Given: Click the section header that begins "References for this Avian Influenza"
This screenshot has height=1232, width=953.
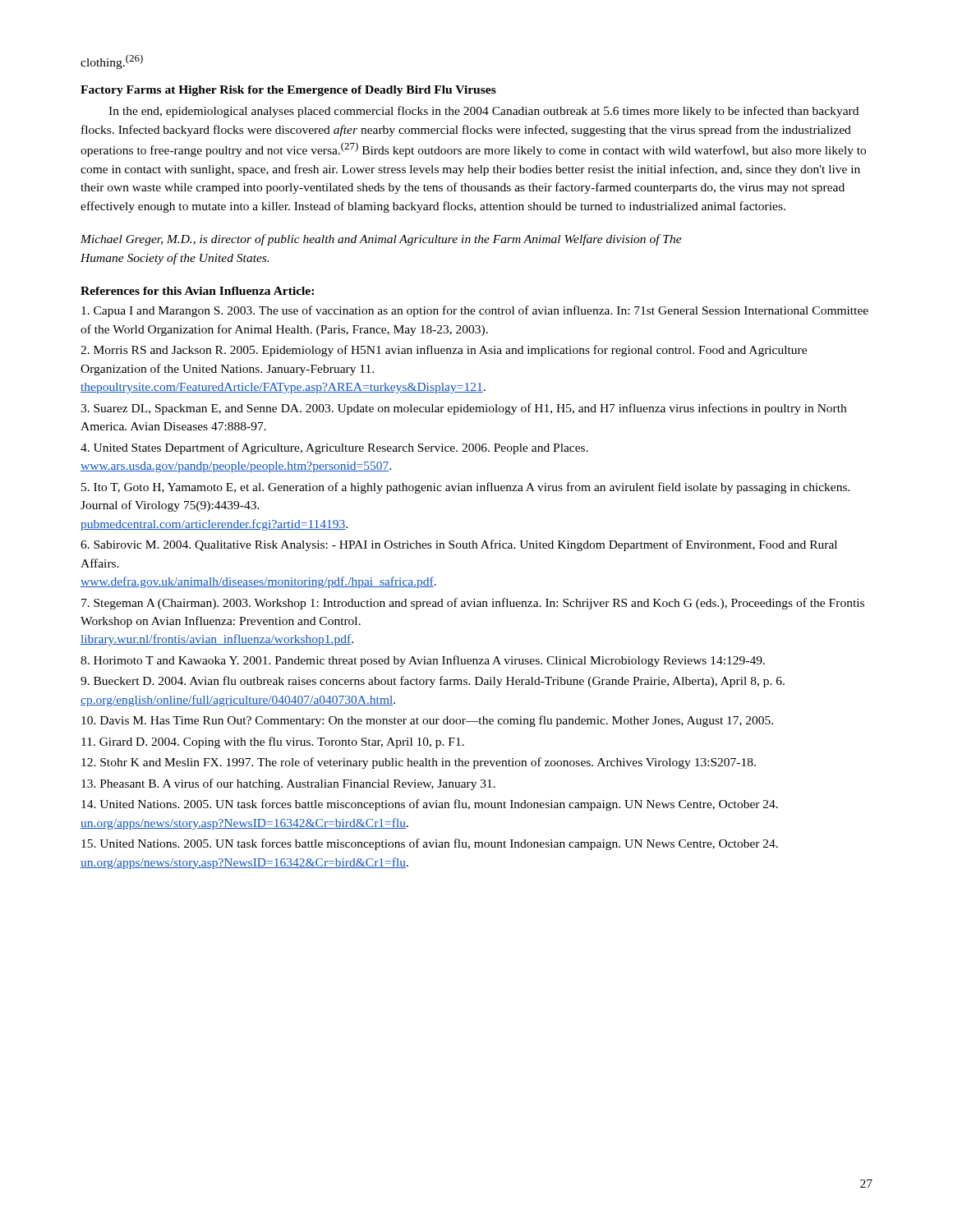Looking at the screenshot, I should 198,290.
